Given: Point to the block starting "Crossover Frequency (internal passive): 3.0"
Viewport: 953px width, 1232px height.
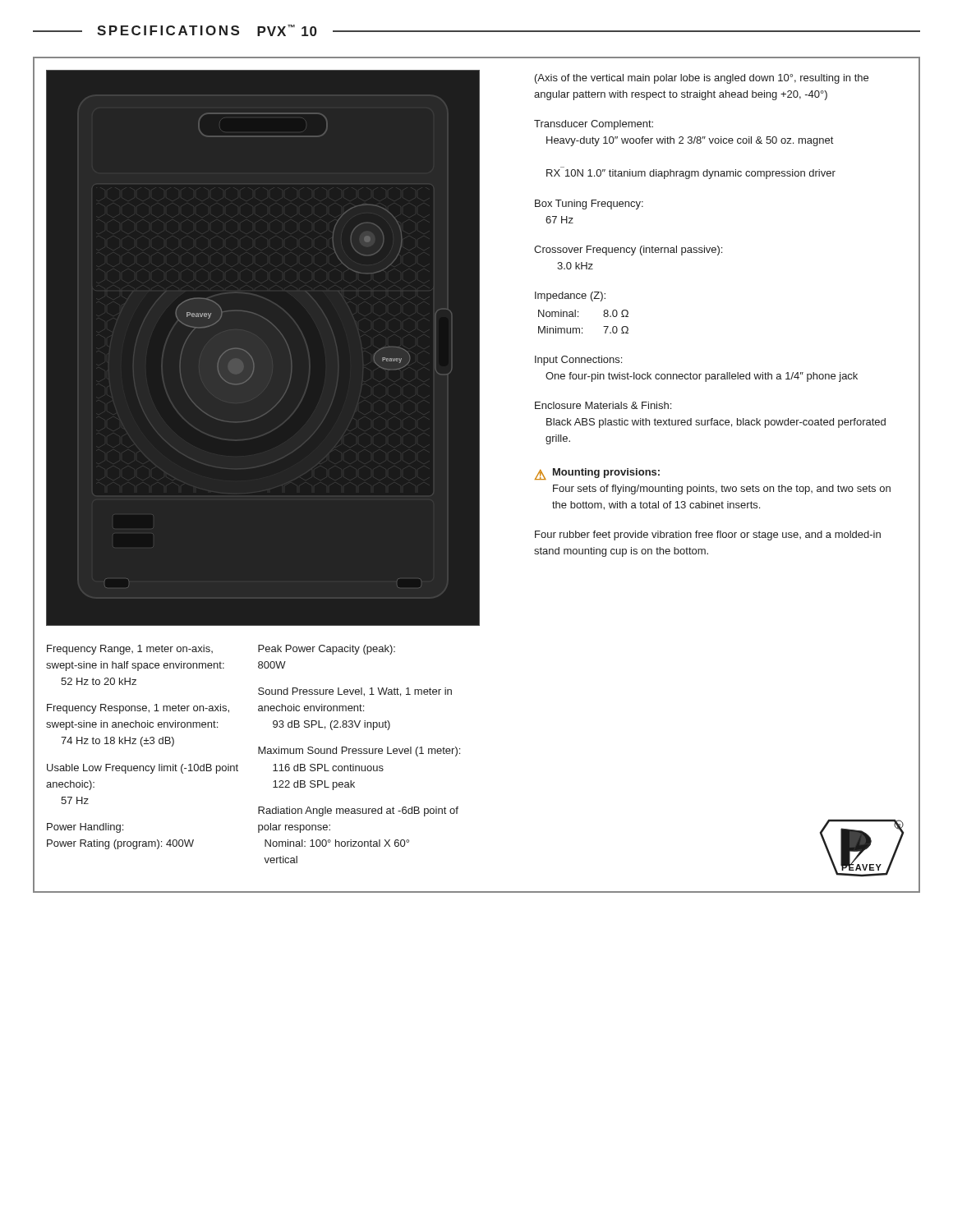Looking at the screenshot, I should tap(629, 259).
